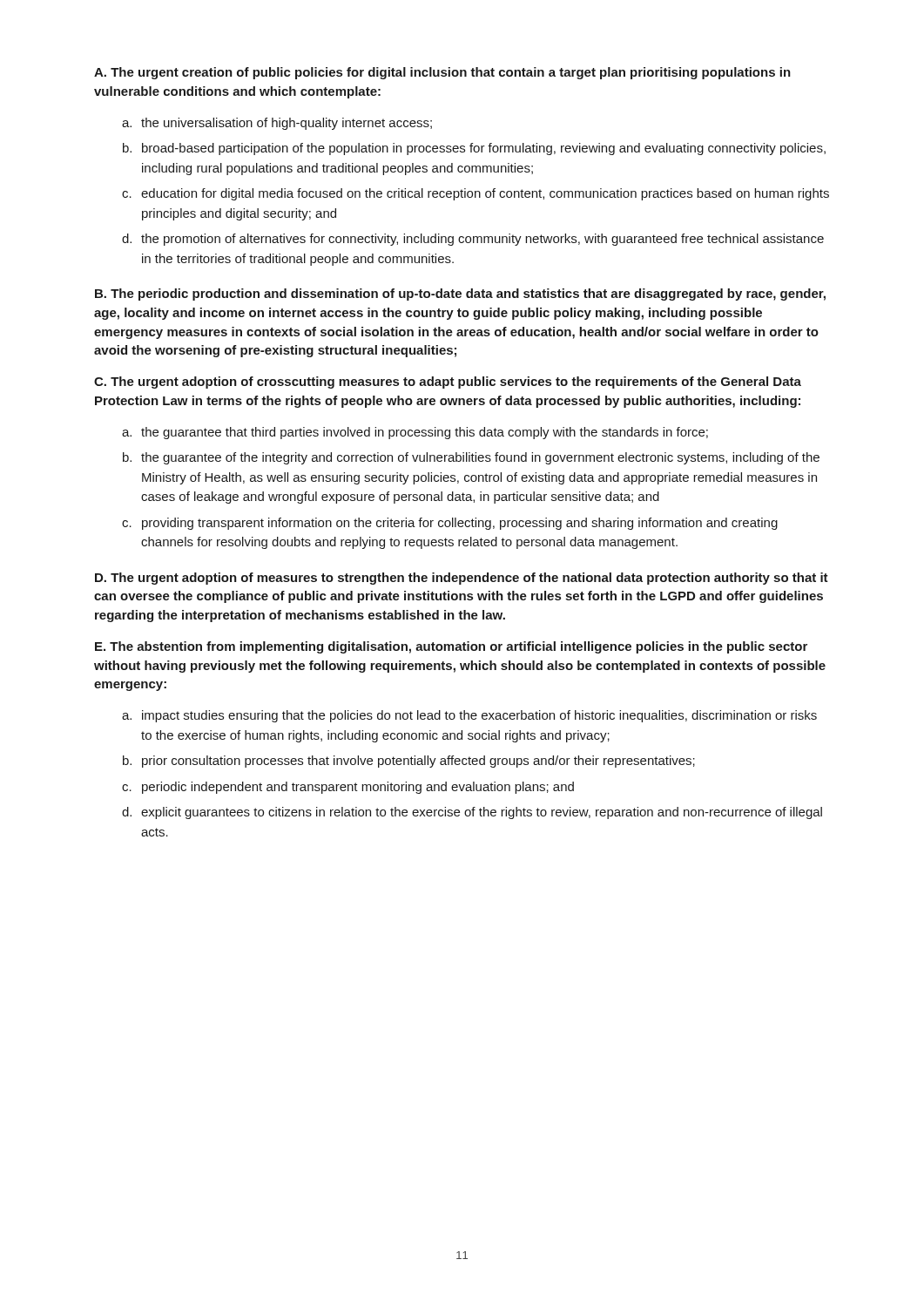The width and height of the screenshot is (924, 1307).
Task: Click on the element starting "E. The abstention from implementing digitalisation,"
Action: coord(460,665)
